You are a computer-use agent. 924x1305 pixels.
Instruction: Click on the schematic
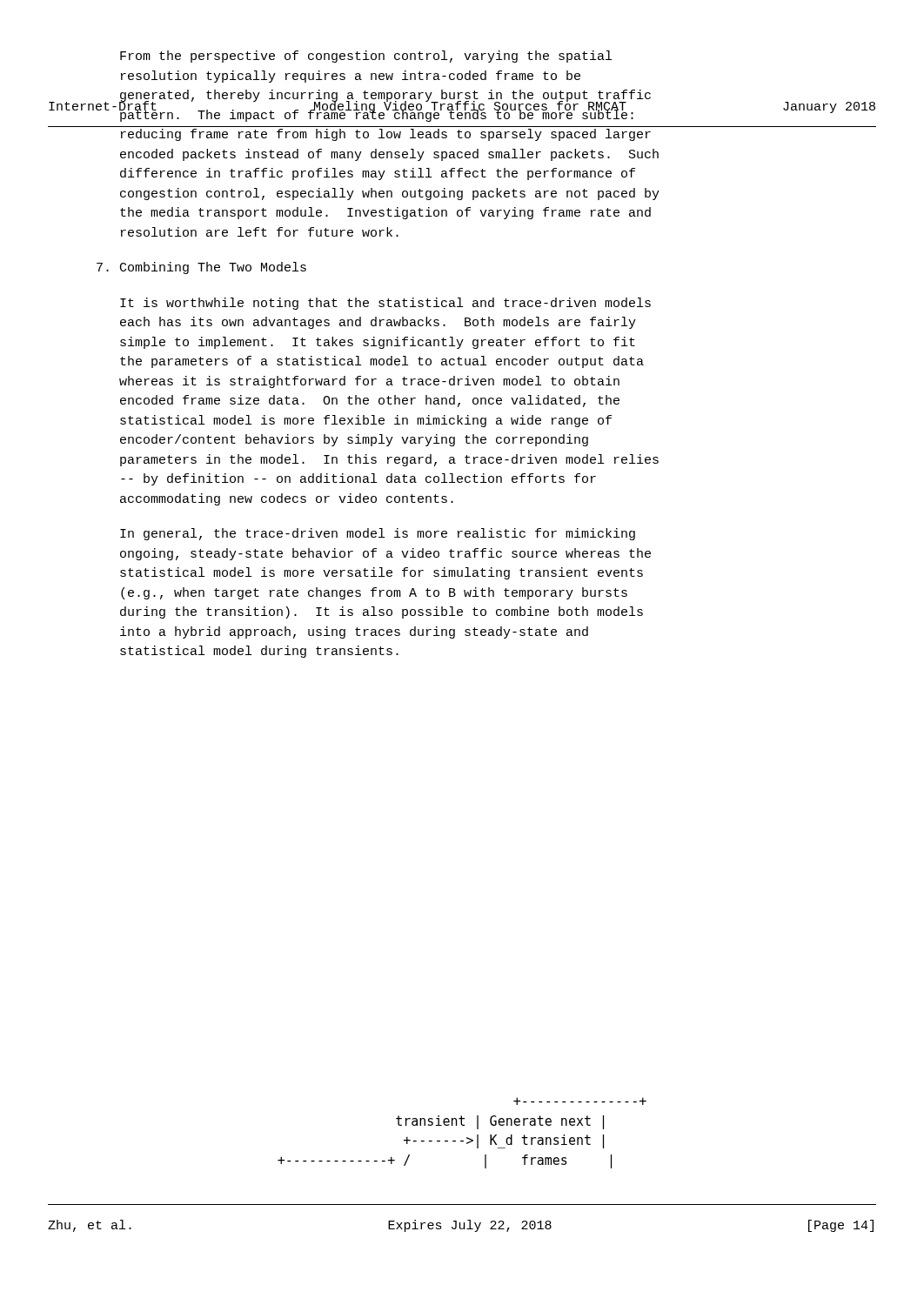(462, 1132)
